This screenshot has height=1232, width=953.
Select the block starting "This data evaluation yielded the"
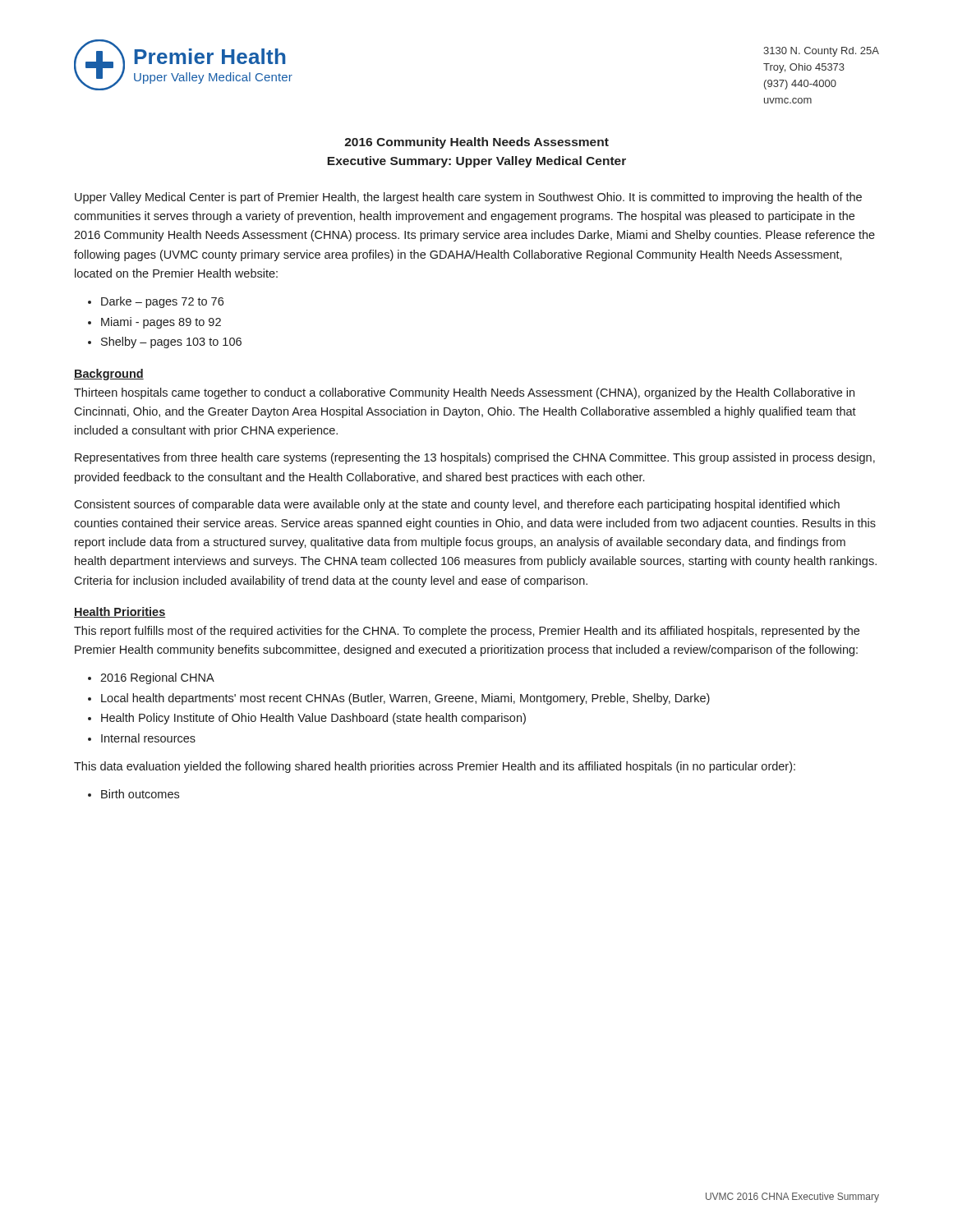435,766
